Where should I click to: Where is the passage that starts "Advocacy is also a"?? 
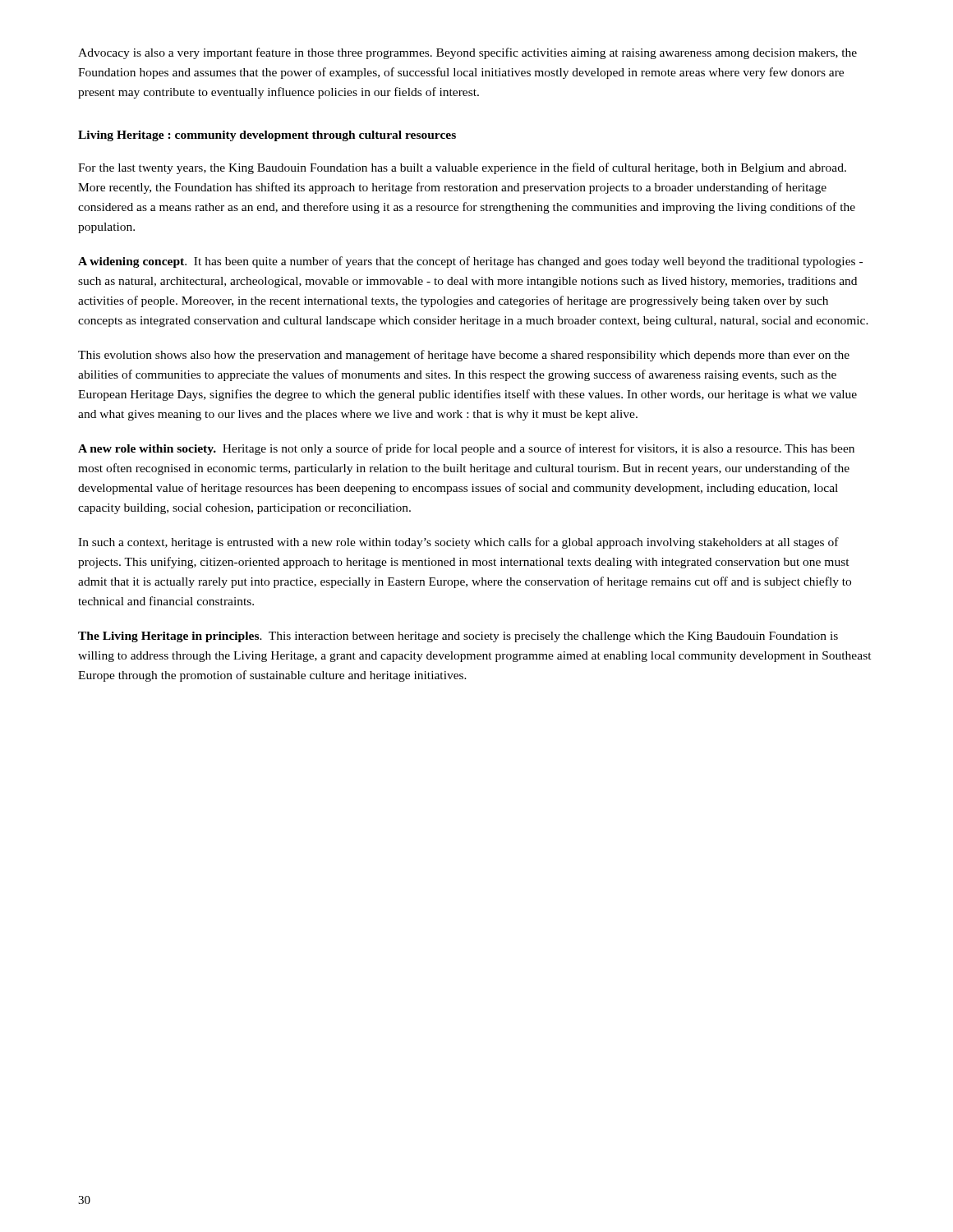[x=468, y=72]
